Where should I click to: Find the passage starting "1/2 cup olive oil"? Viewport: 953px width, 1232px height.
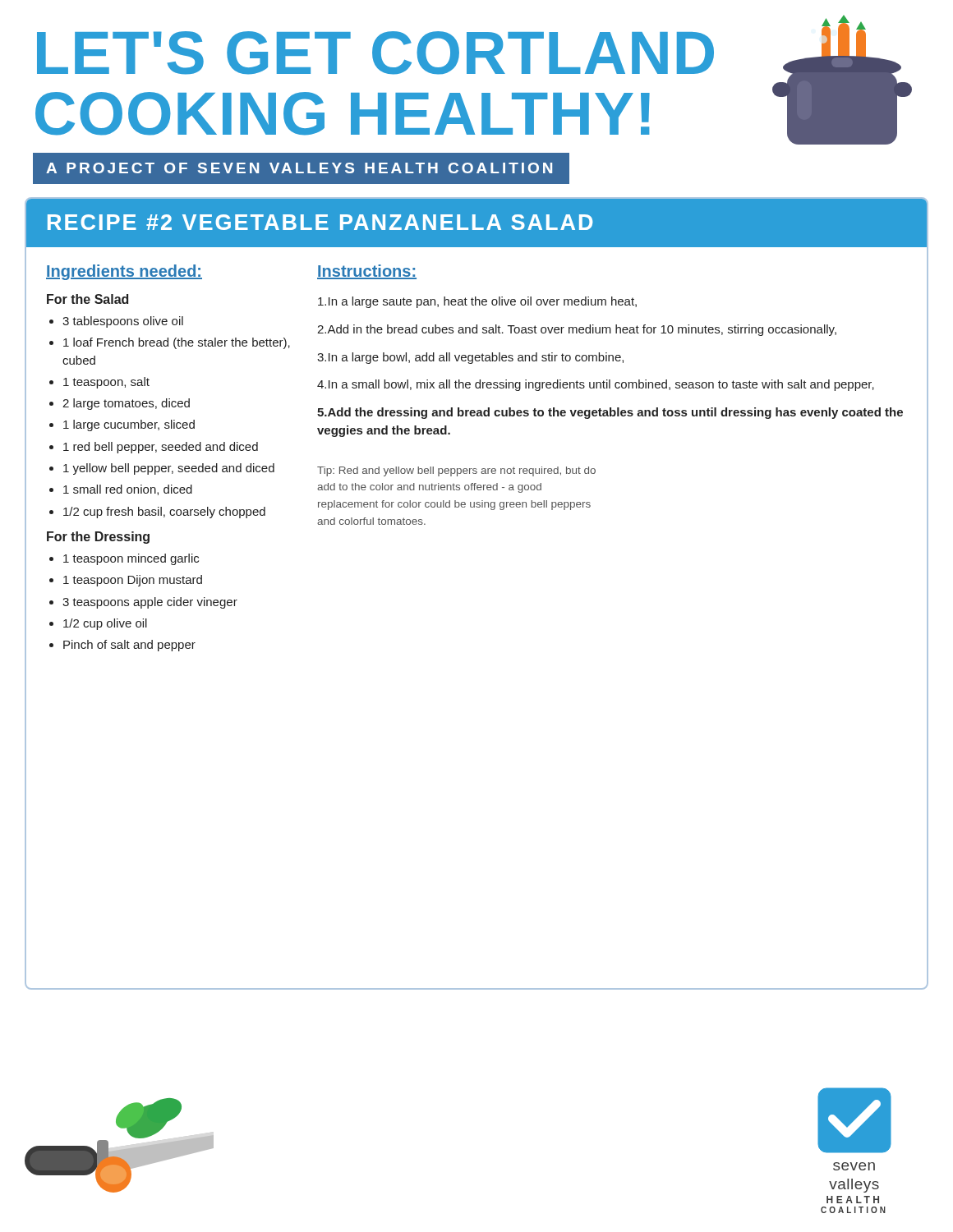(105, 623)
